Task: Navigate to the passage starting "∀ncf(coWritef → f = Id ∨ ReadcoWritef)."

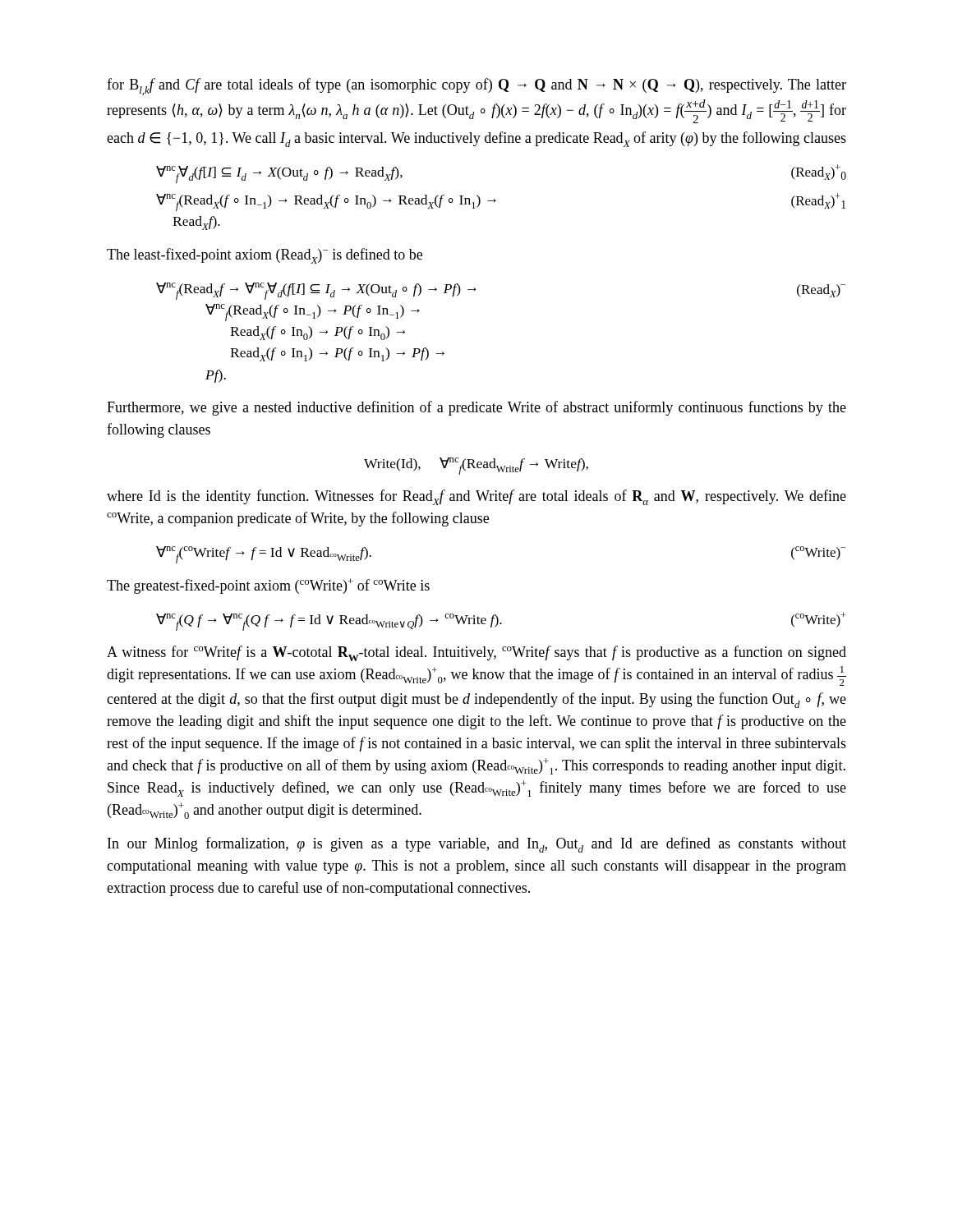Action: (272, 555)
